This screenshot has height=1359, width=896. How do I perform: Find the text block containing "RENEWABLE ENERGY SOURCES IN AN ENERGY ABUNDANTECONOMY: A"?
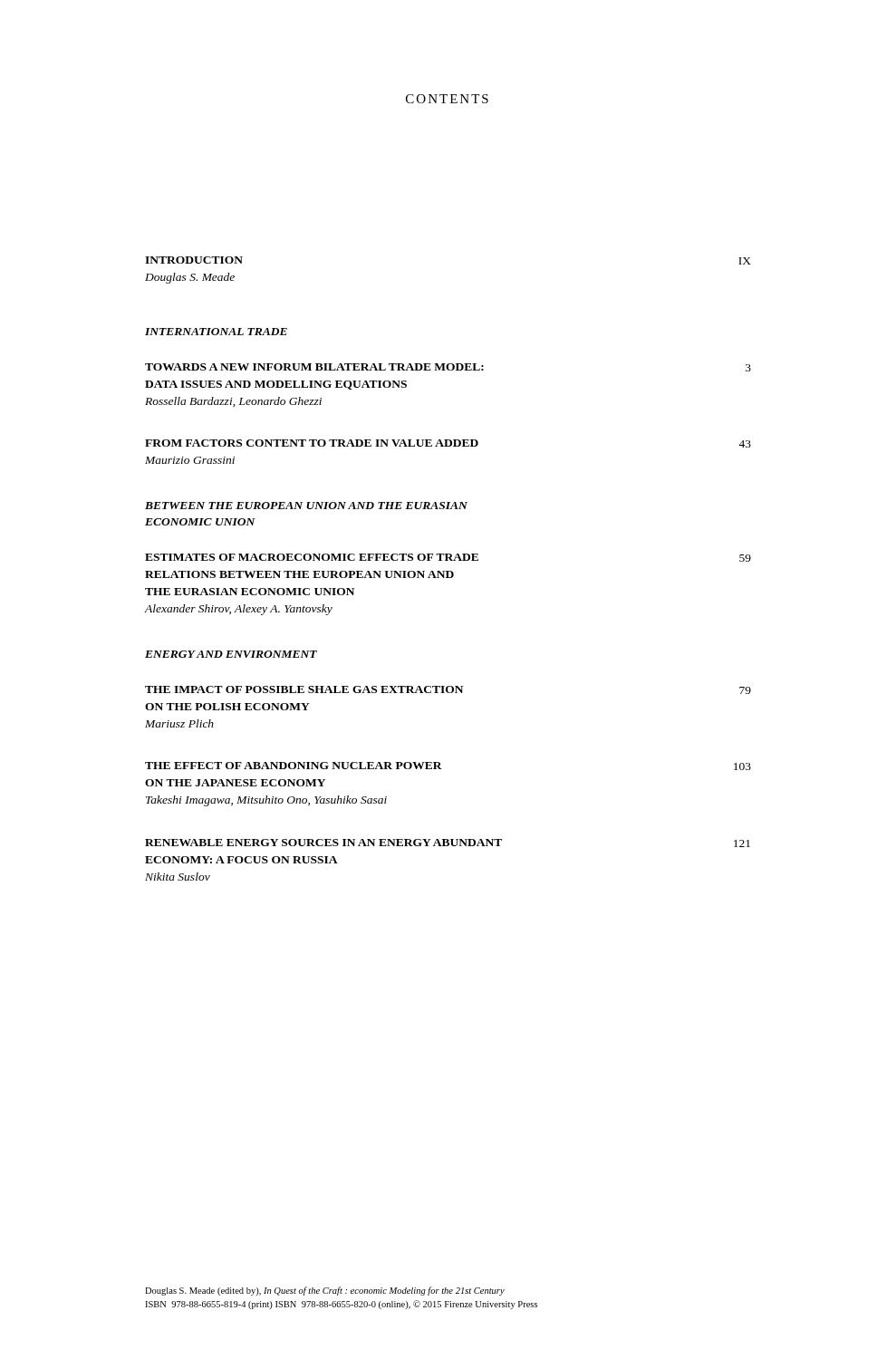[448, 843]
